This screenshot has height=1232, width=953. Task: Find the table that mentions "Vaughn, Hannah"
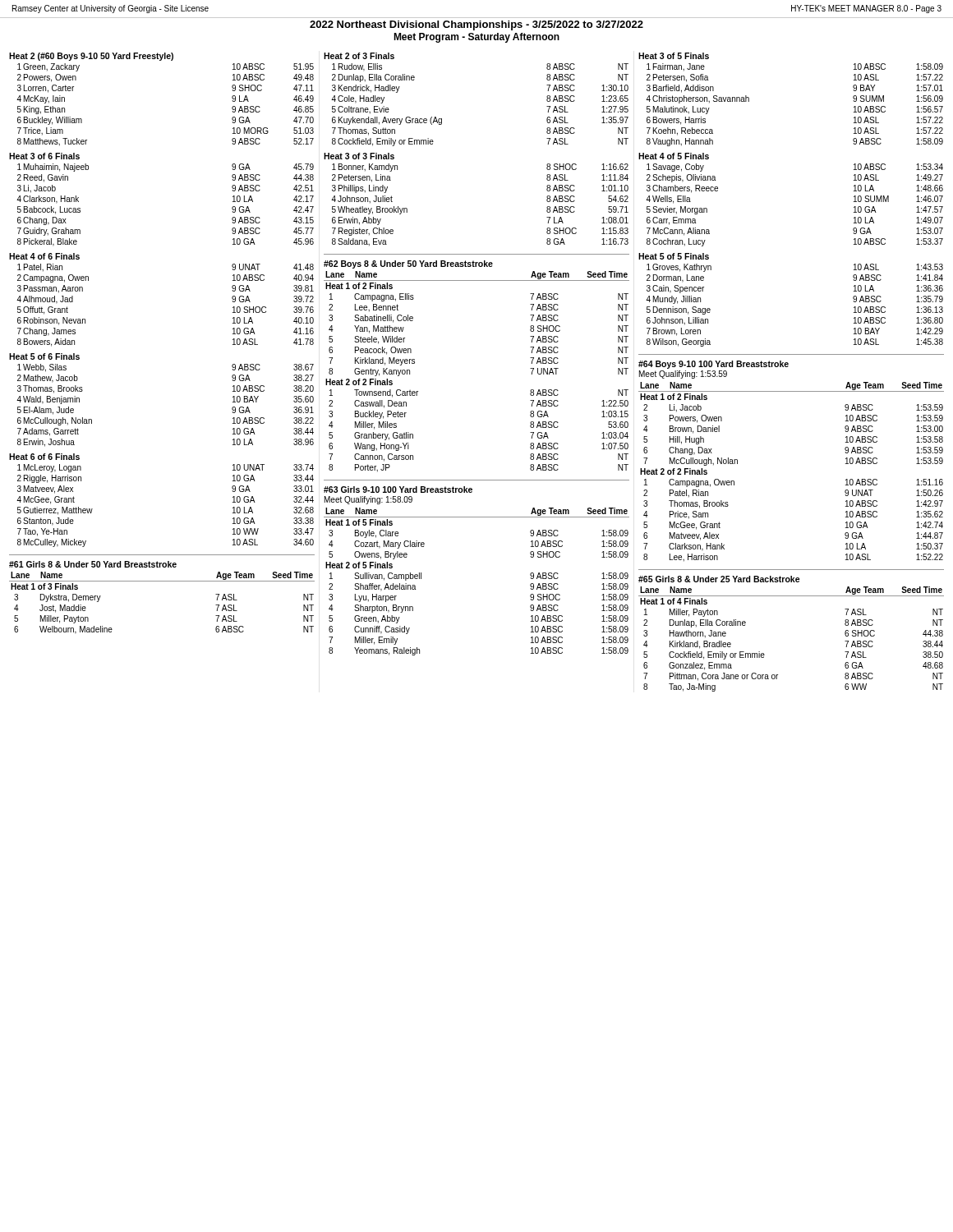[791, 104]
